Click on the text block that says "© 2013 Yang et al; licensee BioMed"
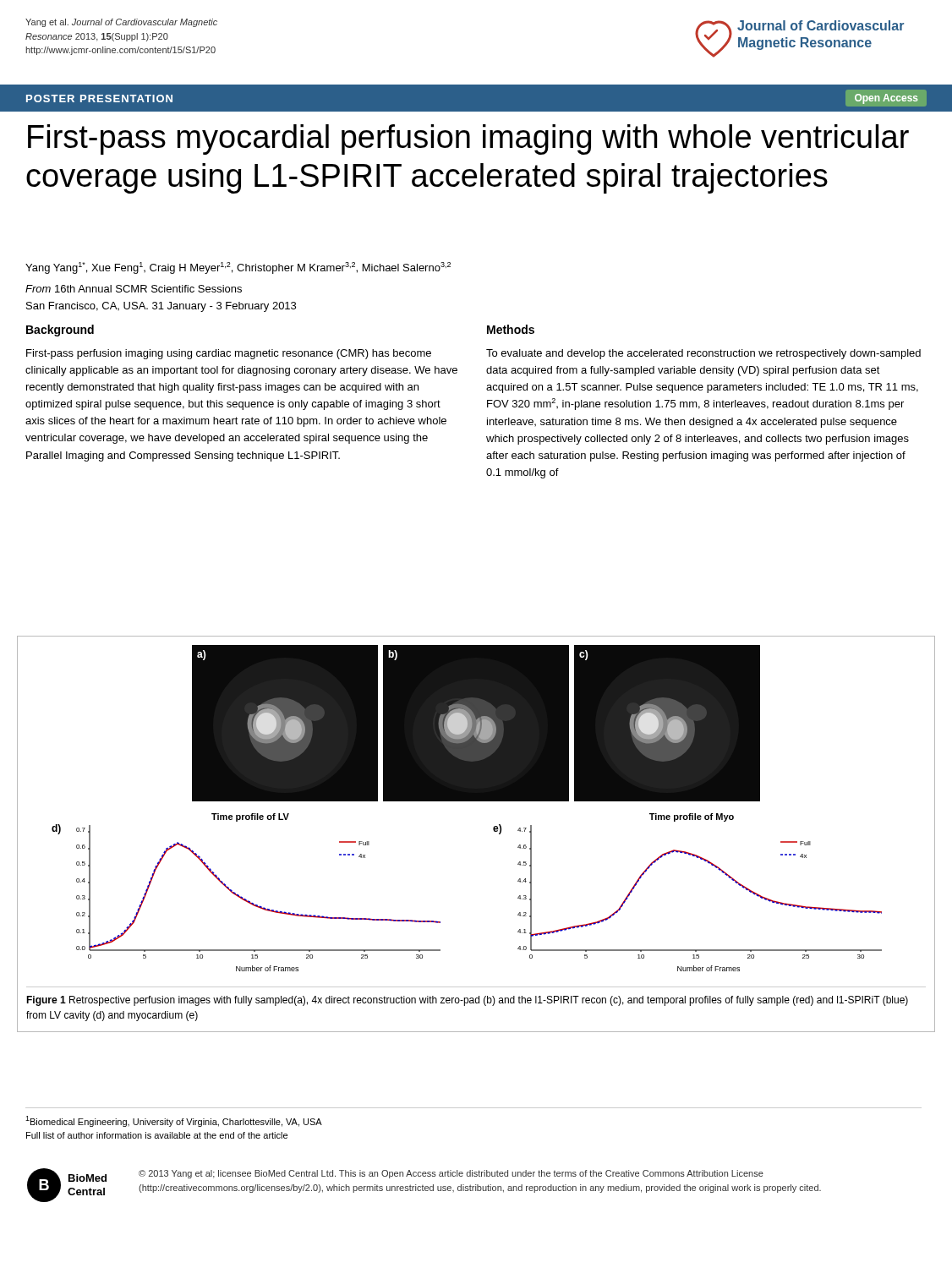Screen dimensions: 1268x952 click(x=480, y=1180)
